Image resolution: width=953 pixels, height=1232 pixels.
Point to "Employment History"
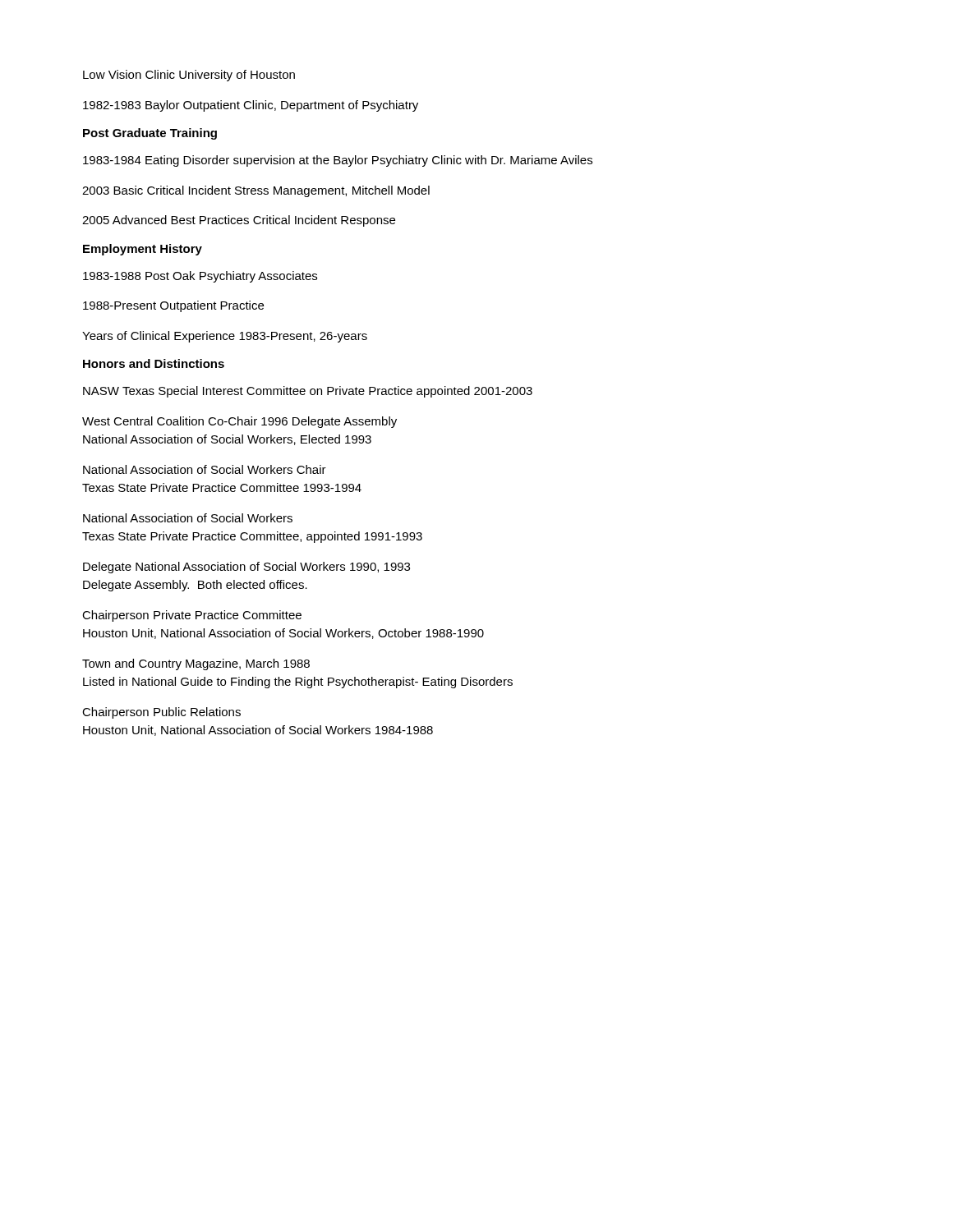[142, 248]
